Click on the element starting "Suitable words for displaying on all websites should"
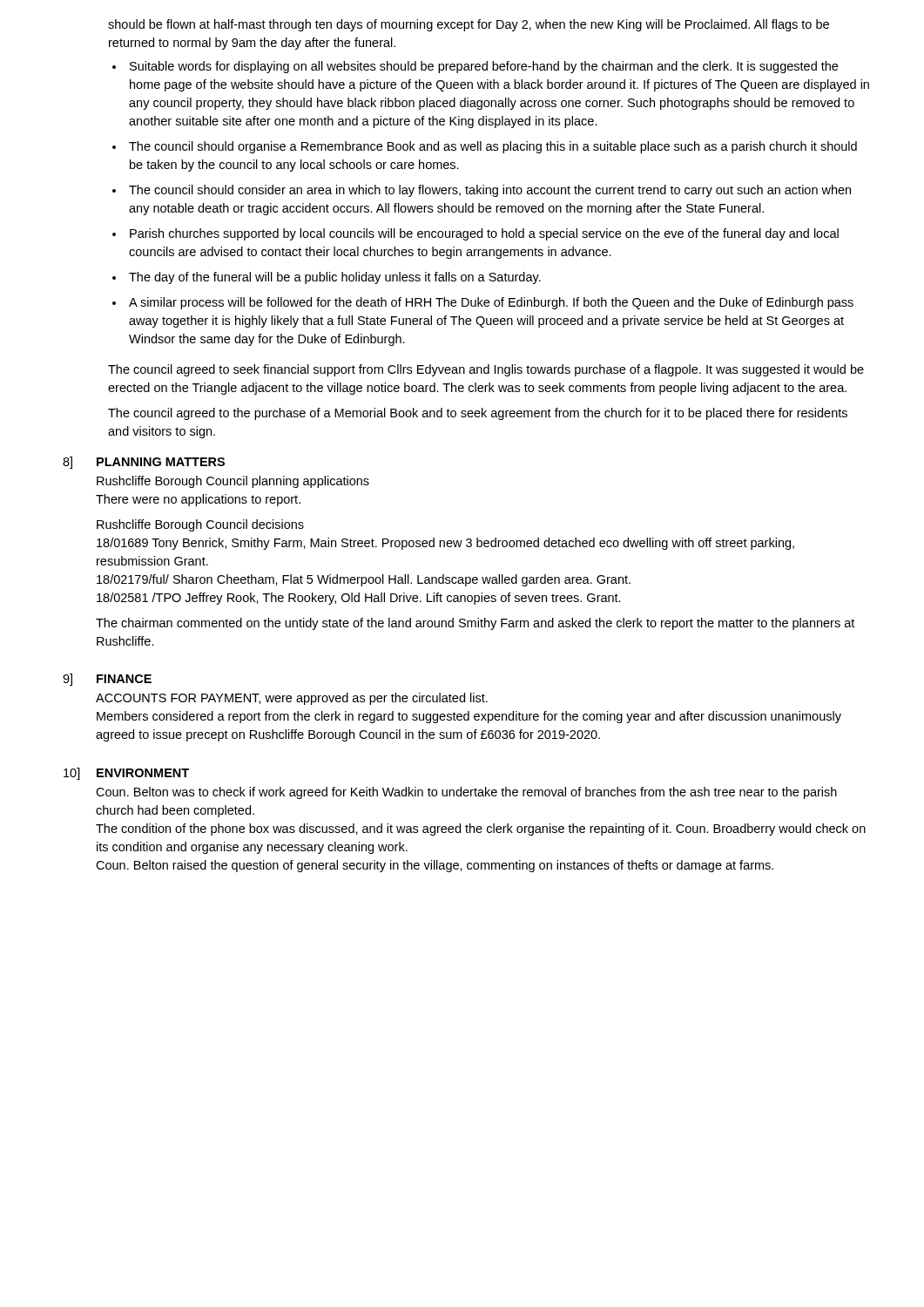 (499, 94)
